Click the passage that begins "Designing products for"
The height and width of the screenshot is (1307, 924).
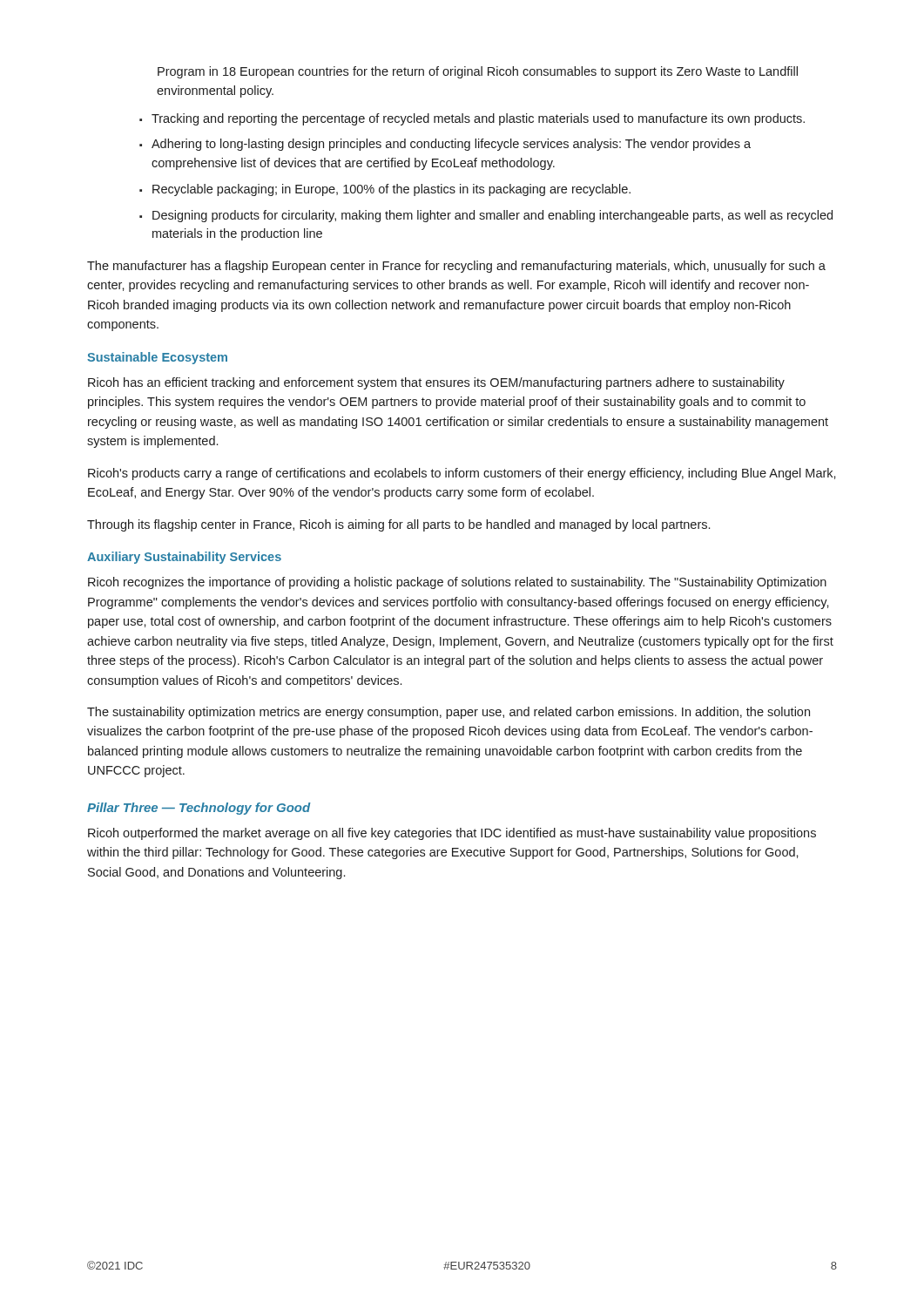point(492,224)
